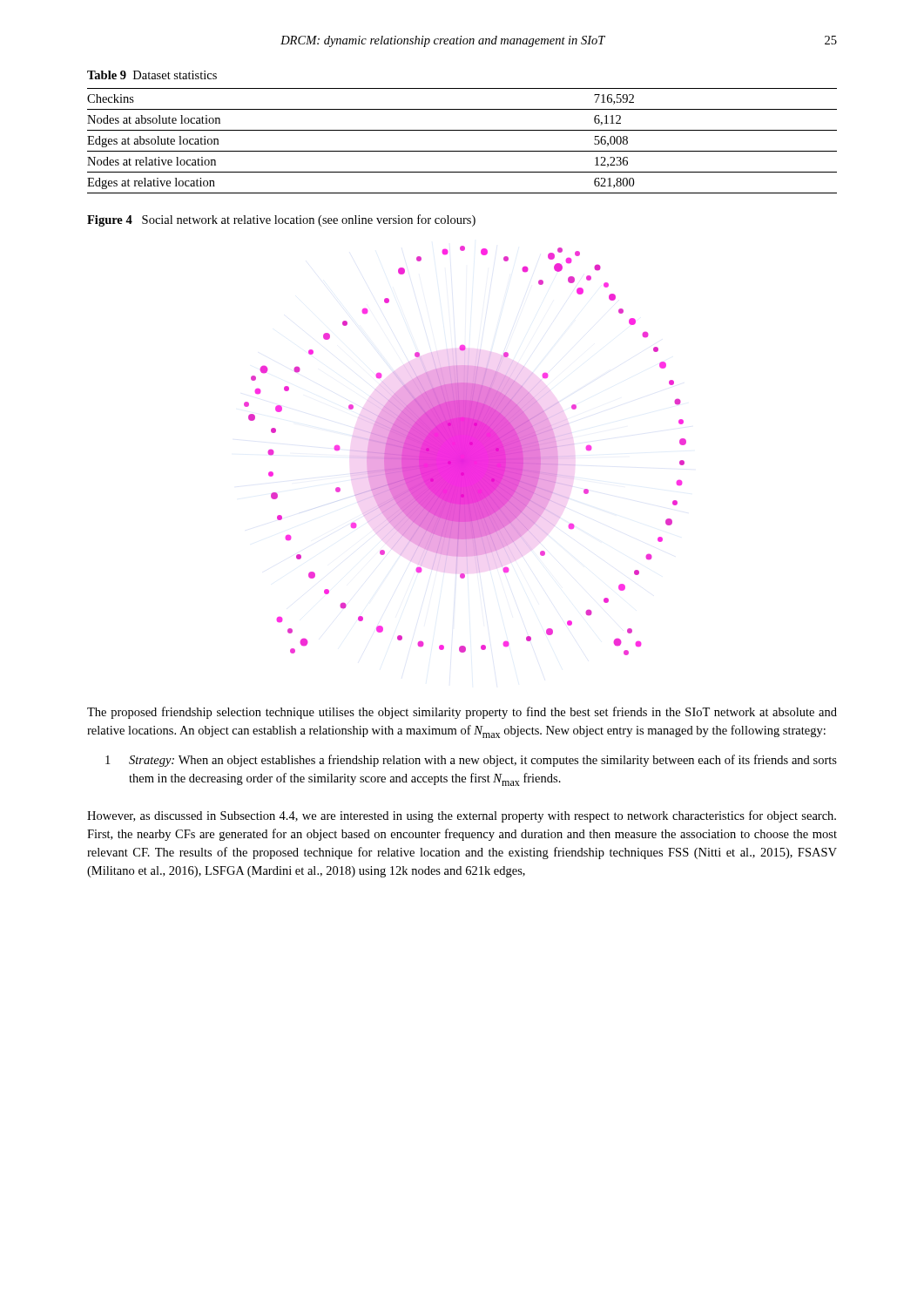Find the block on this page that starts "1 Strategy: When an"

[x=471, y=771]
